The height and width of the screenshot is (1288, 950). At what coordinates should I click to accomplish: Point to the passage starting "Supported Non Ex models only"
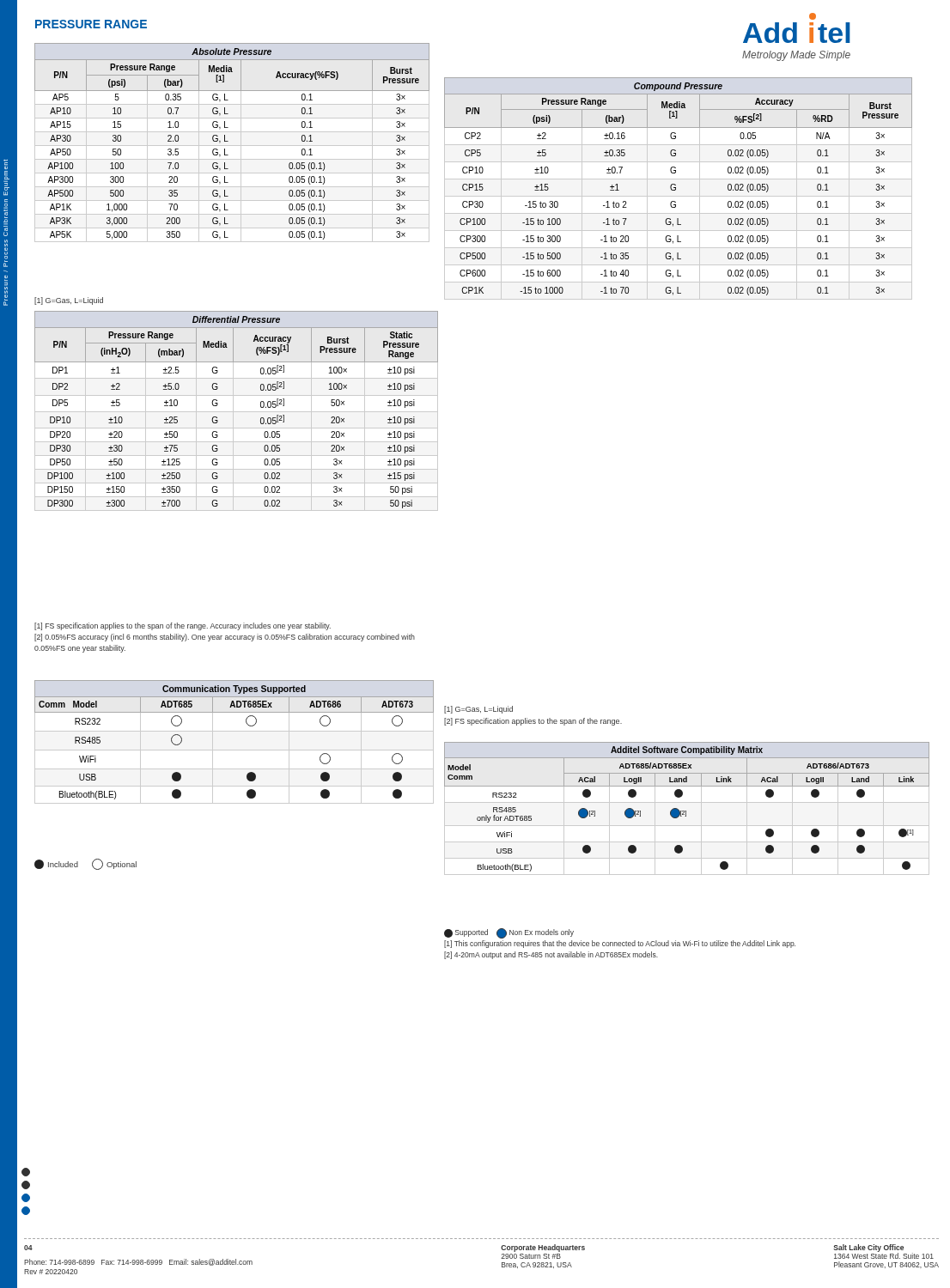pos(620,943)
